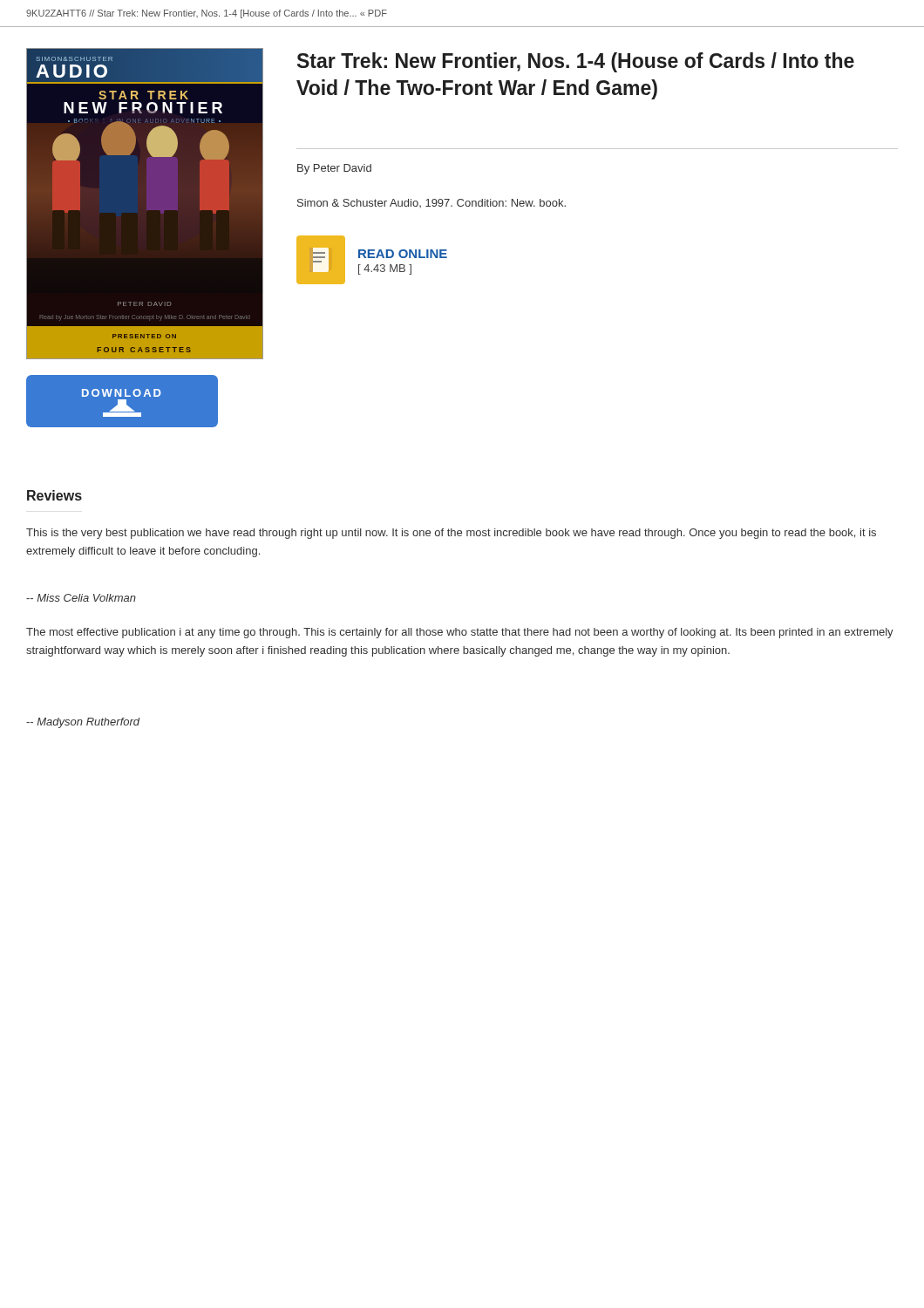
Task: Point to the region starting "Star Trek: New Frontier, Nos. 1-4 (House"
Action: 575,75
